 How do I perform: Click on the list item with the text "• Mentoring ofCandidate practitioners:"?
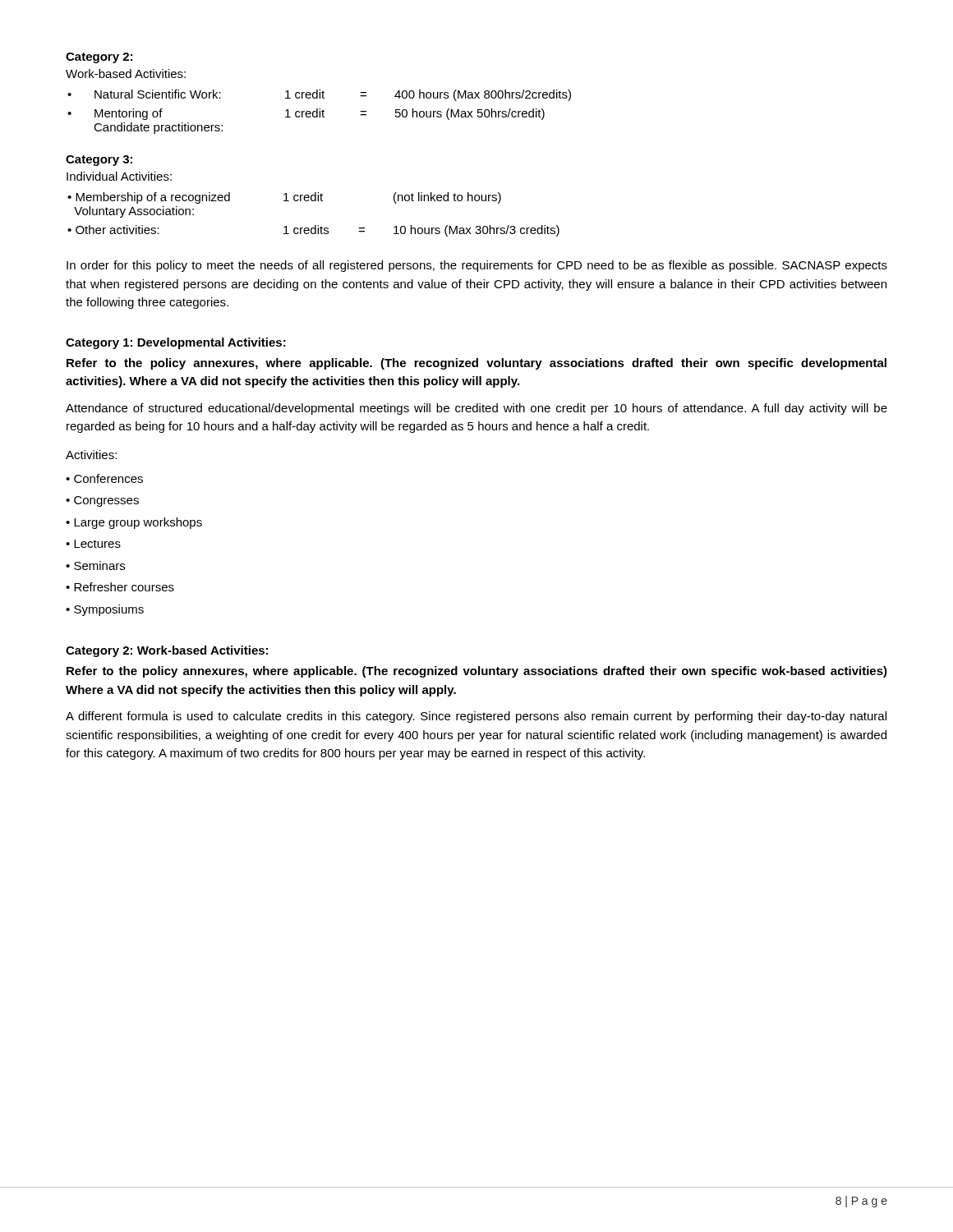tap(320, 120)
